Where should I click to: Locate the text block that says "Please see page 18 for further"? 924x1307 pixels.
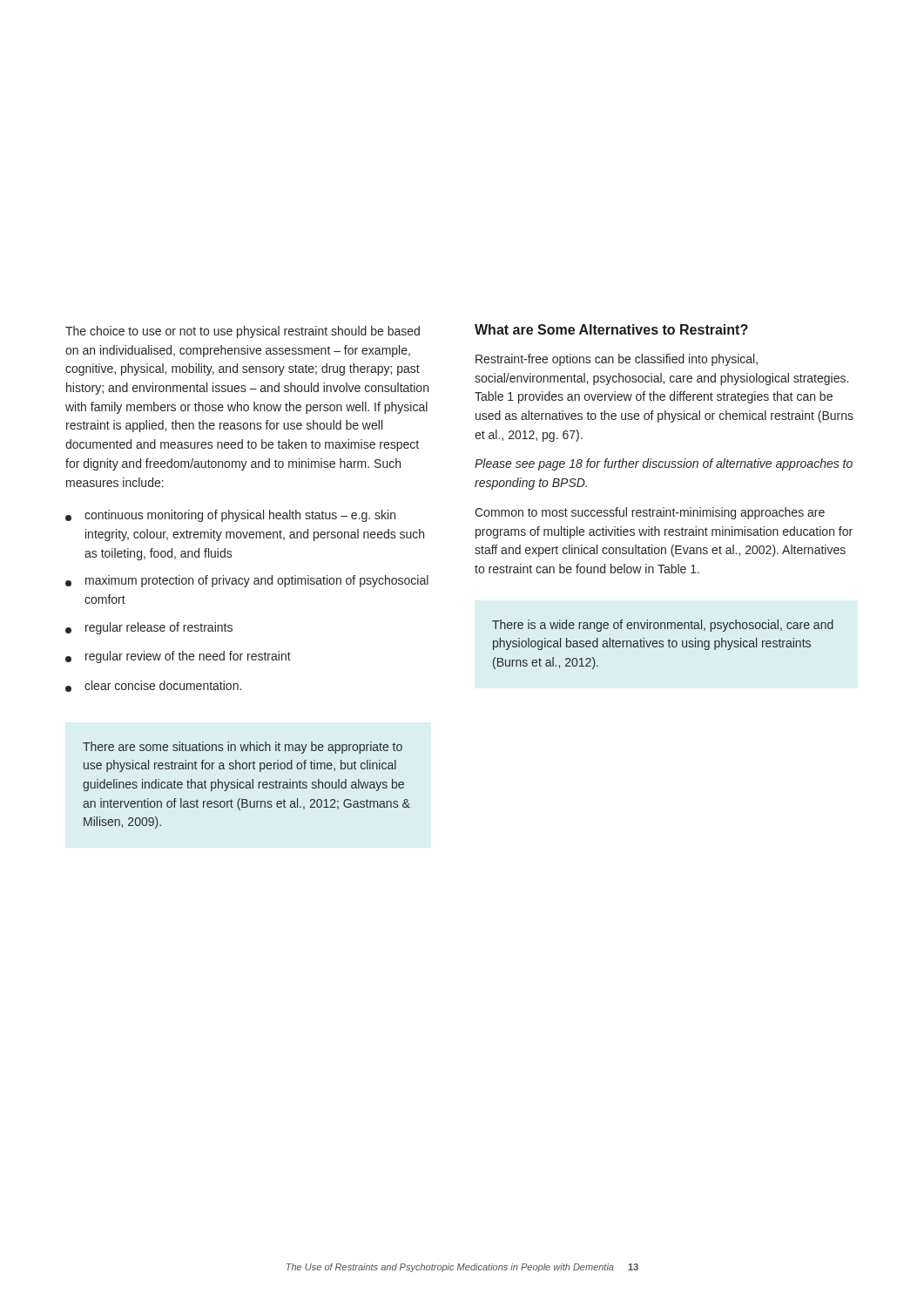pos(664,473)
